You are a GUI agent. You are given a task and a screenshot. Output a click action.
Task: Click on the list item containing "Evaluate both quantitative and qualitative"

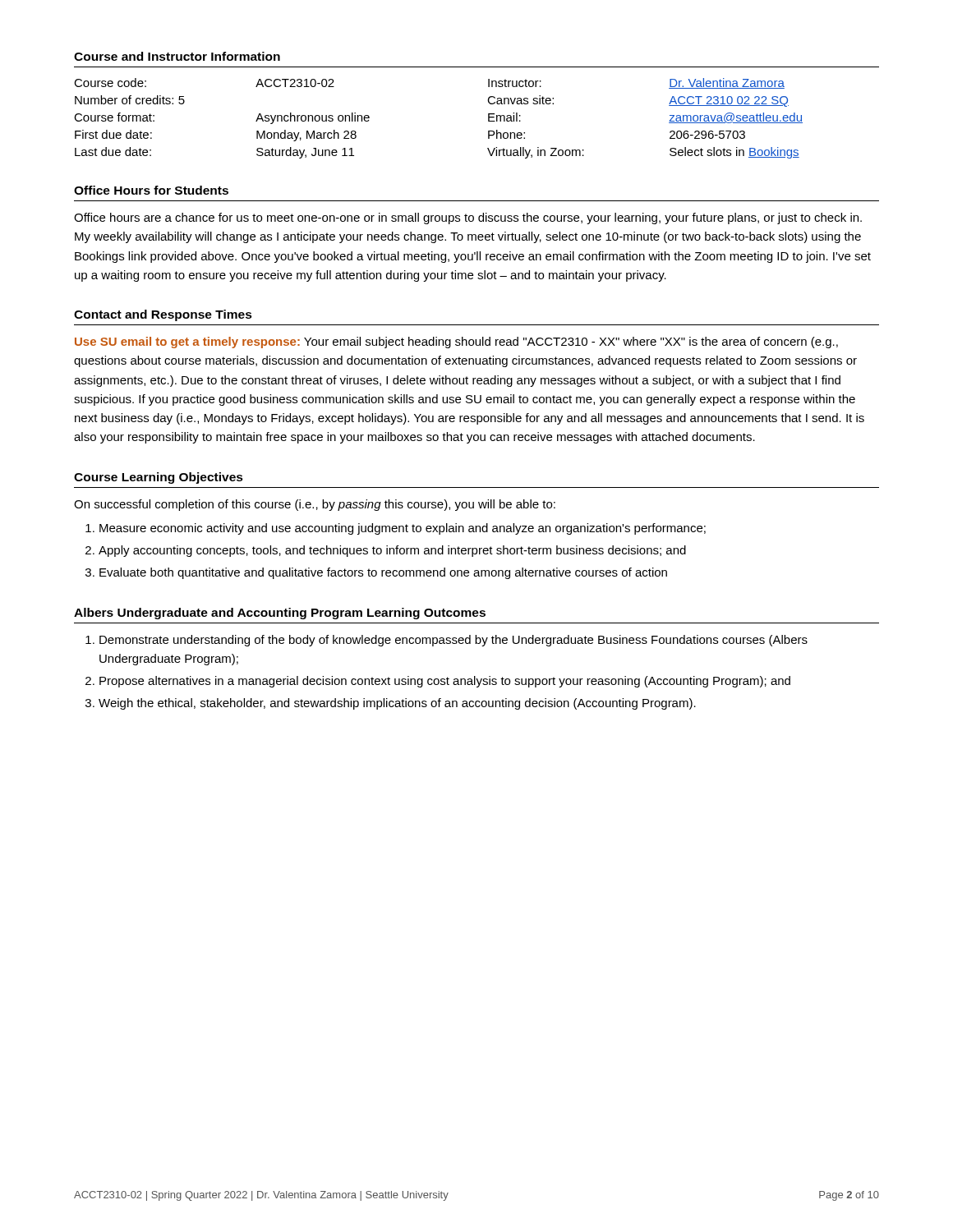(x=383, y=572)
